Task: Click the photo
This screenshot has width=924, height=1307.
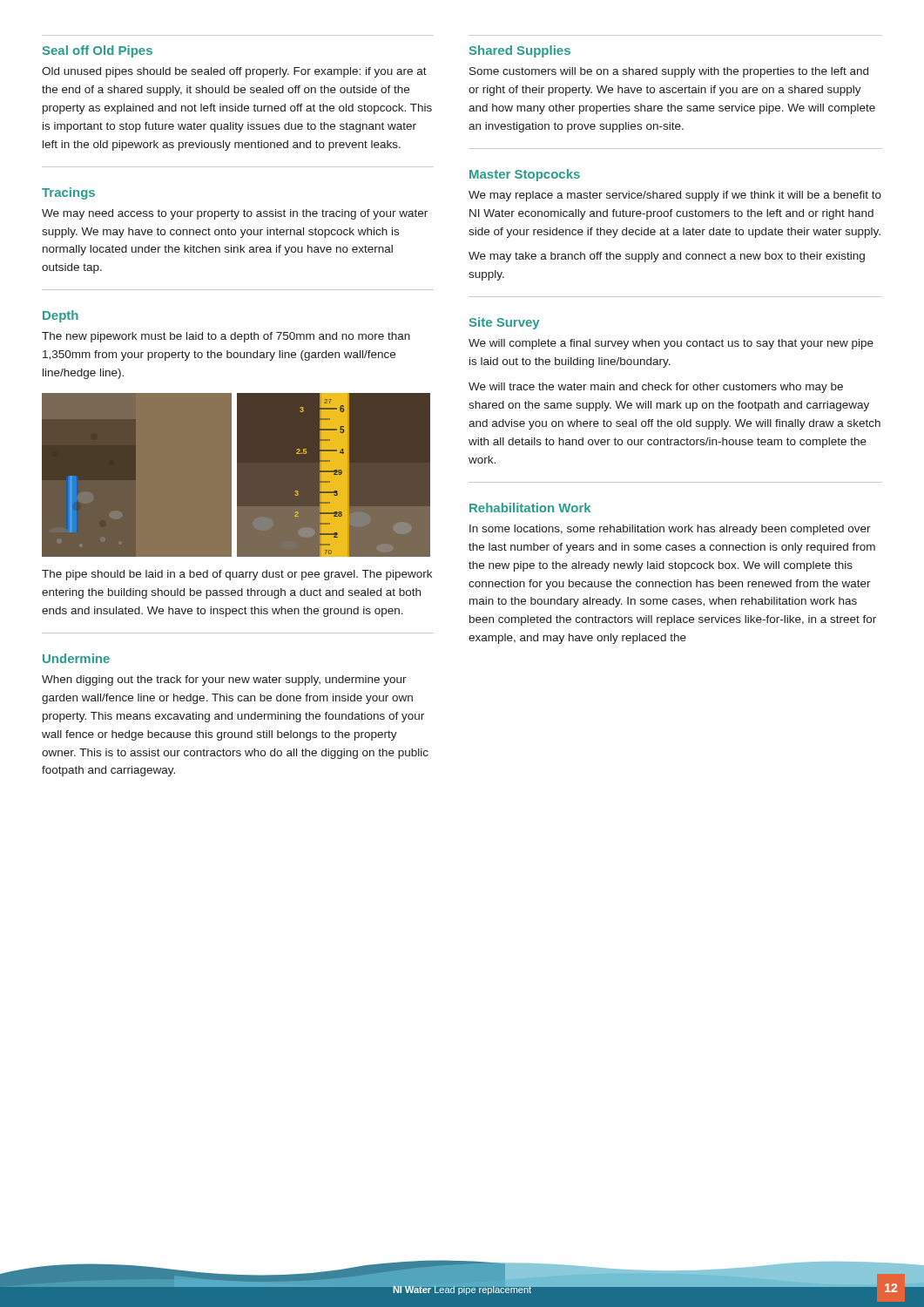Action: [238, 475]
